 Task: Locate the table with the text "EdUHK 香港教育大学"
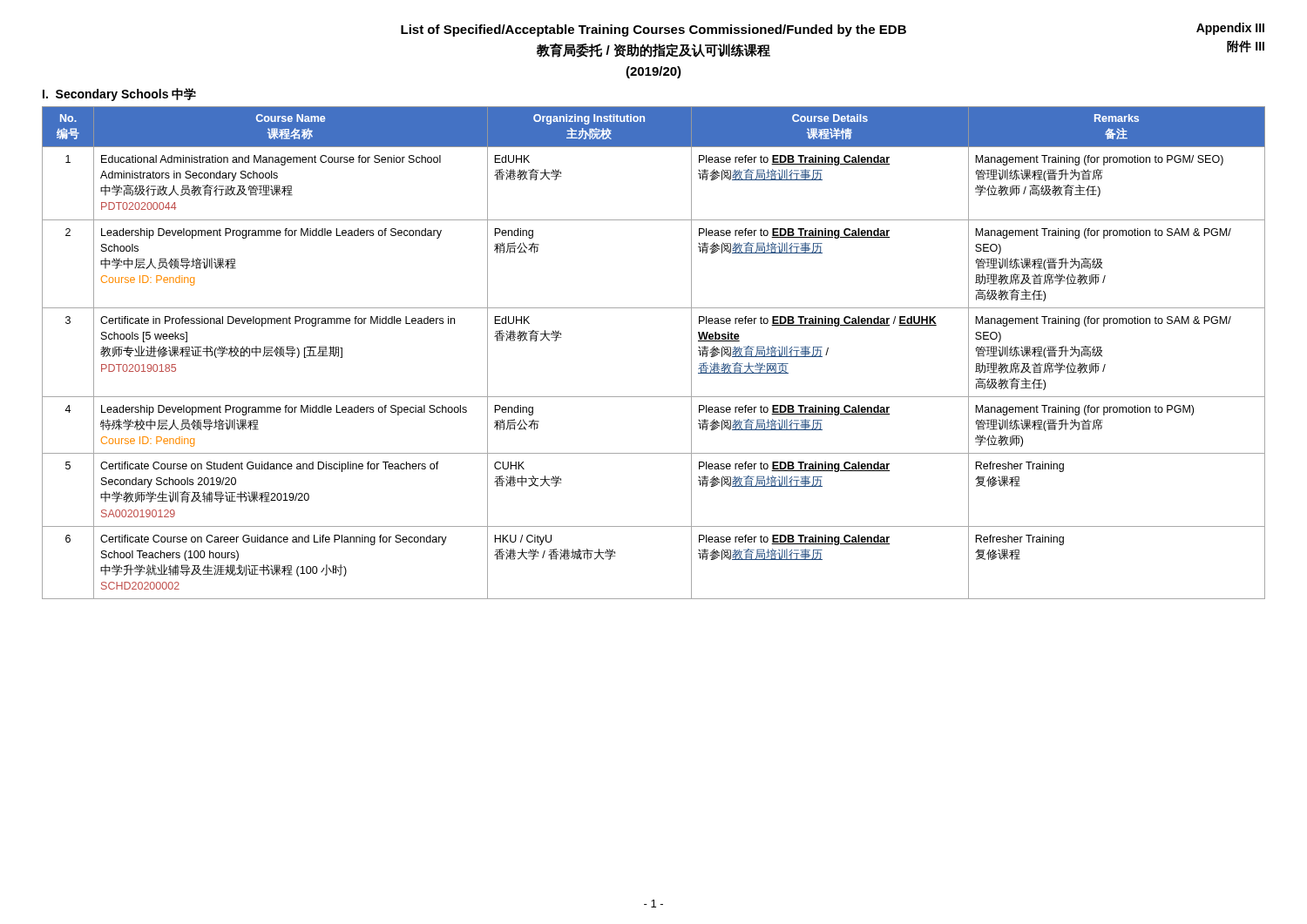tap(654, 353)
